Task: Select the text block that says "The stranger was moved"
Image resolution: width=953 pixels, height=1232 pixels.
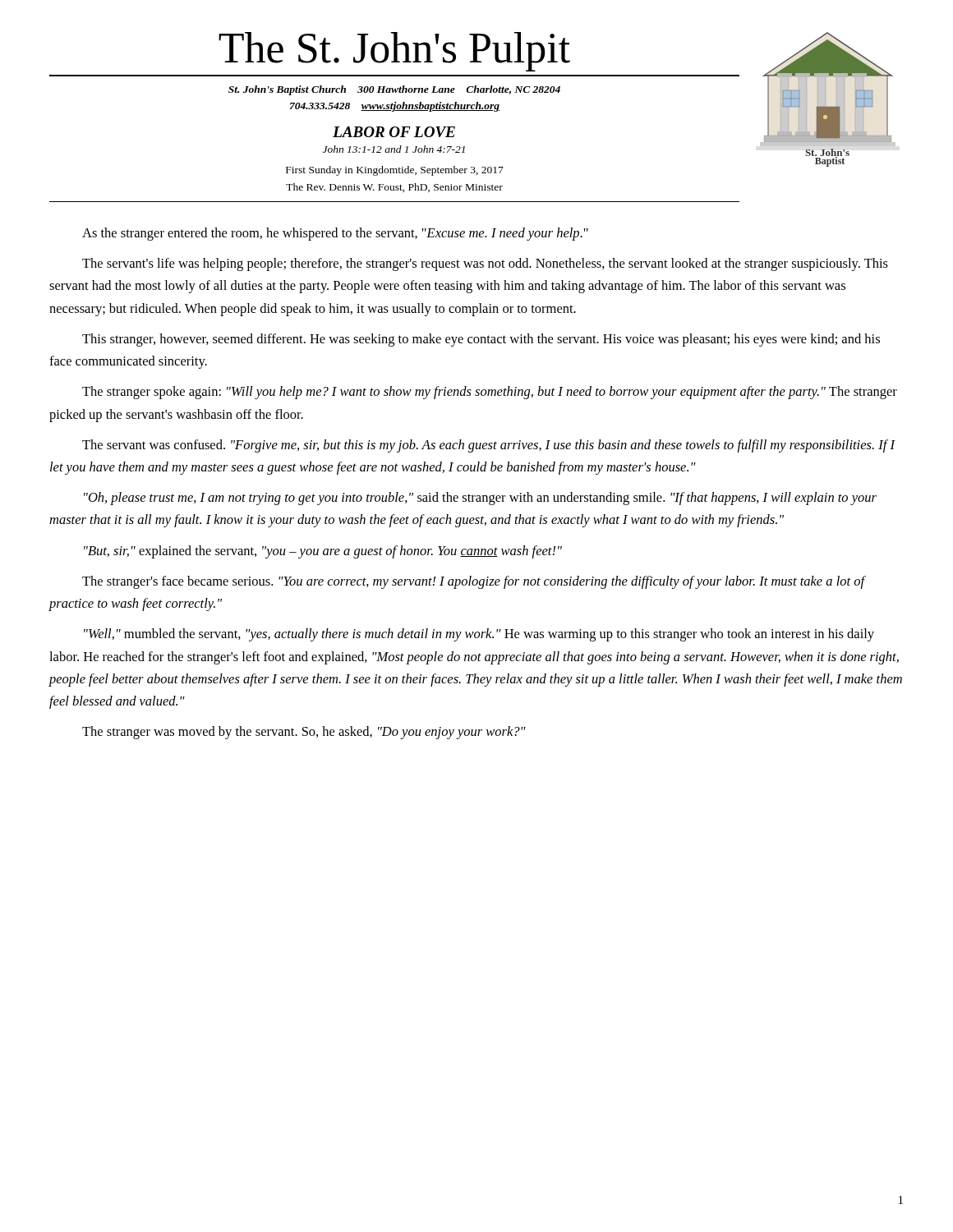Action: (x=304, y=732)
